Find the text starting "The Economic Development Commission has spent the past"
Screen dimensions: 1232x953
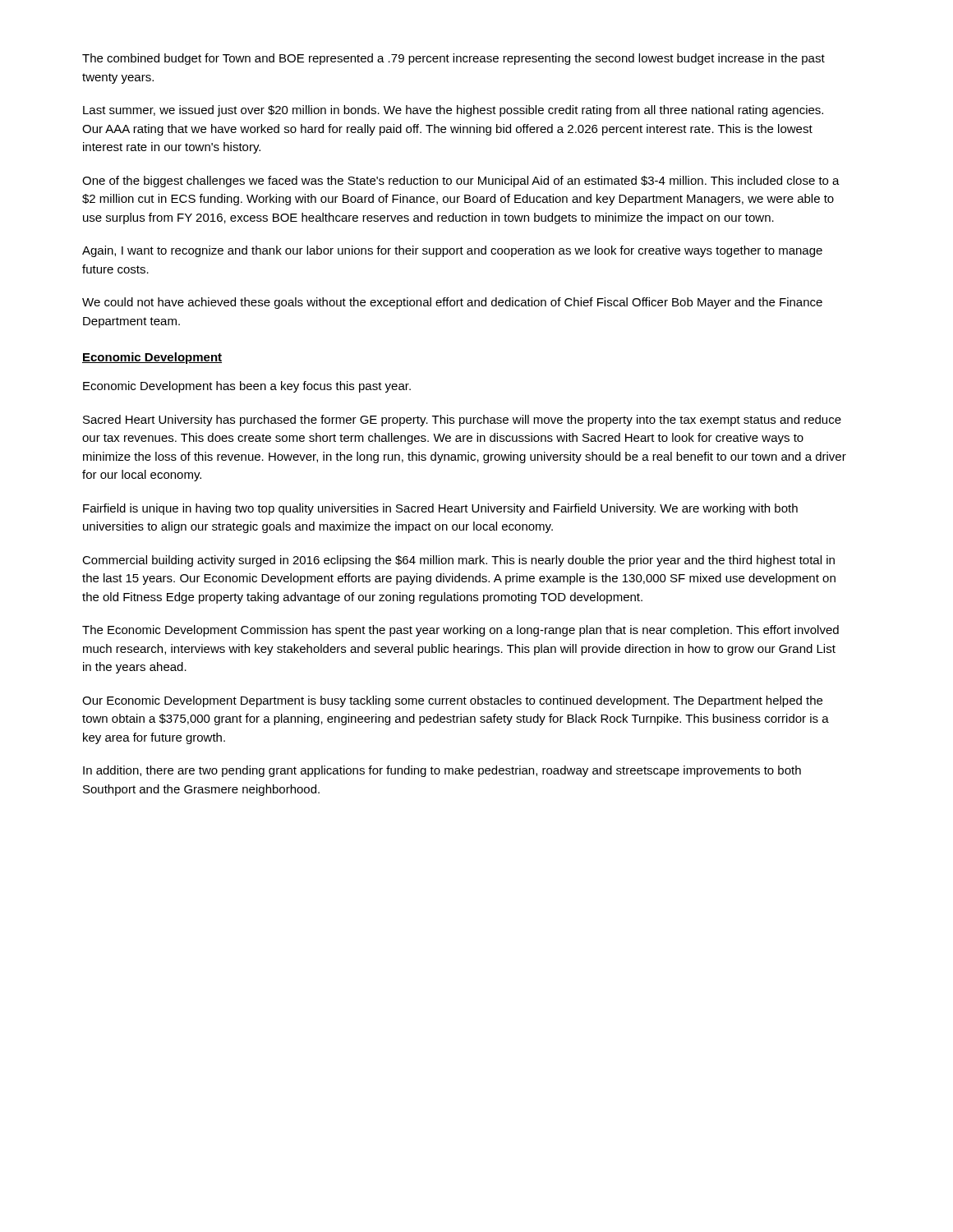click(461, 648)
